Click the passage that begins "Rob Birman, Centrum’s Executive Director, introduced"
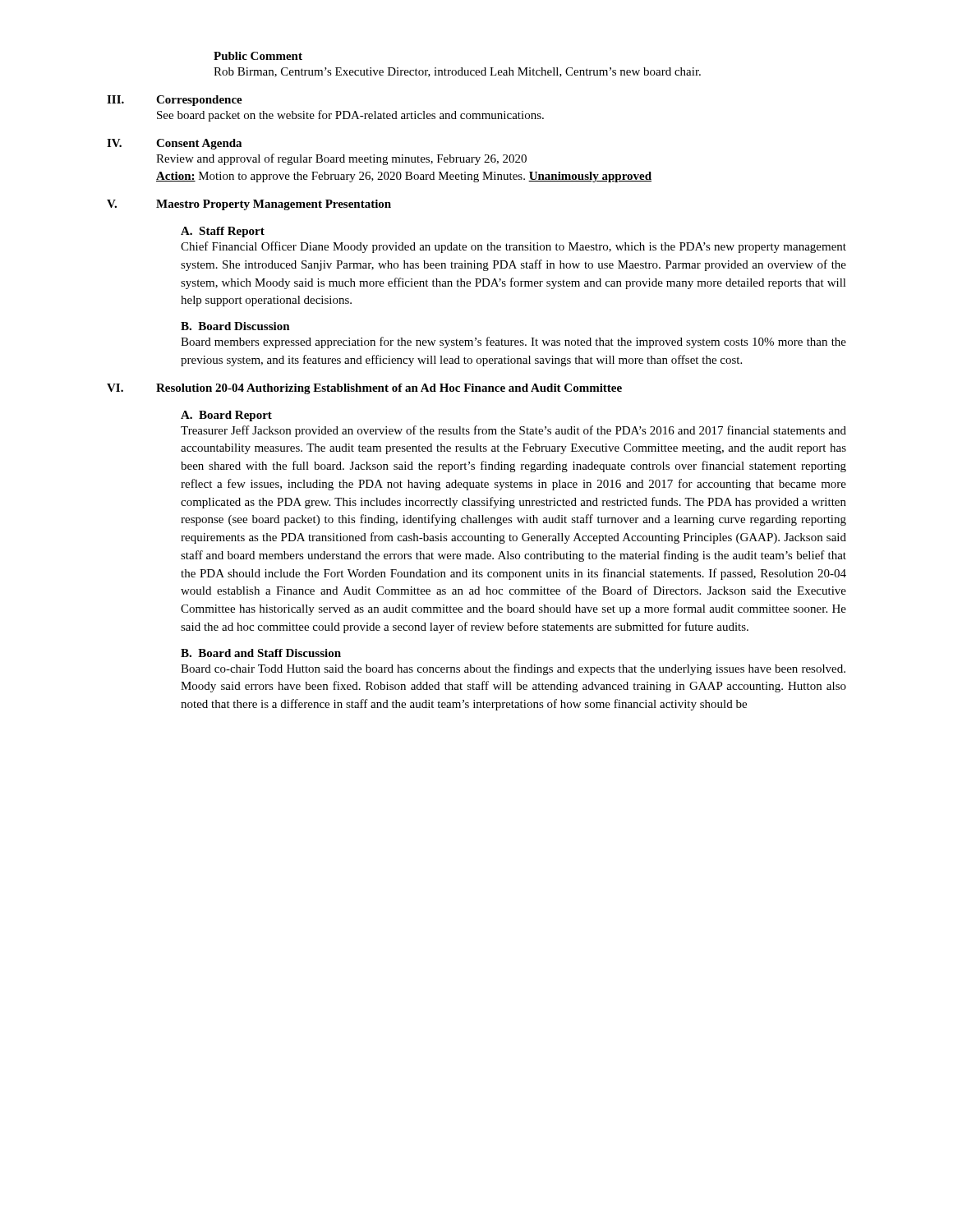953x1232 pixels. pos(530,72)
